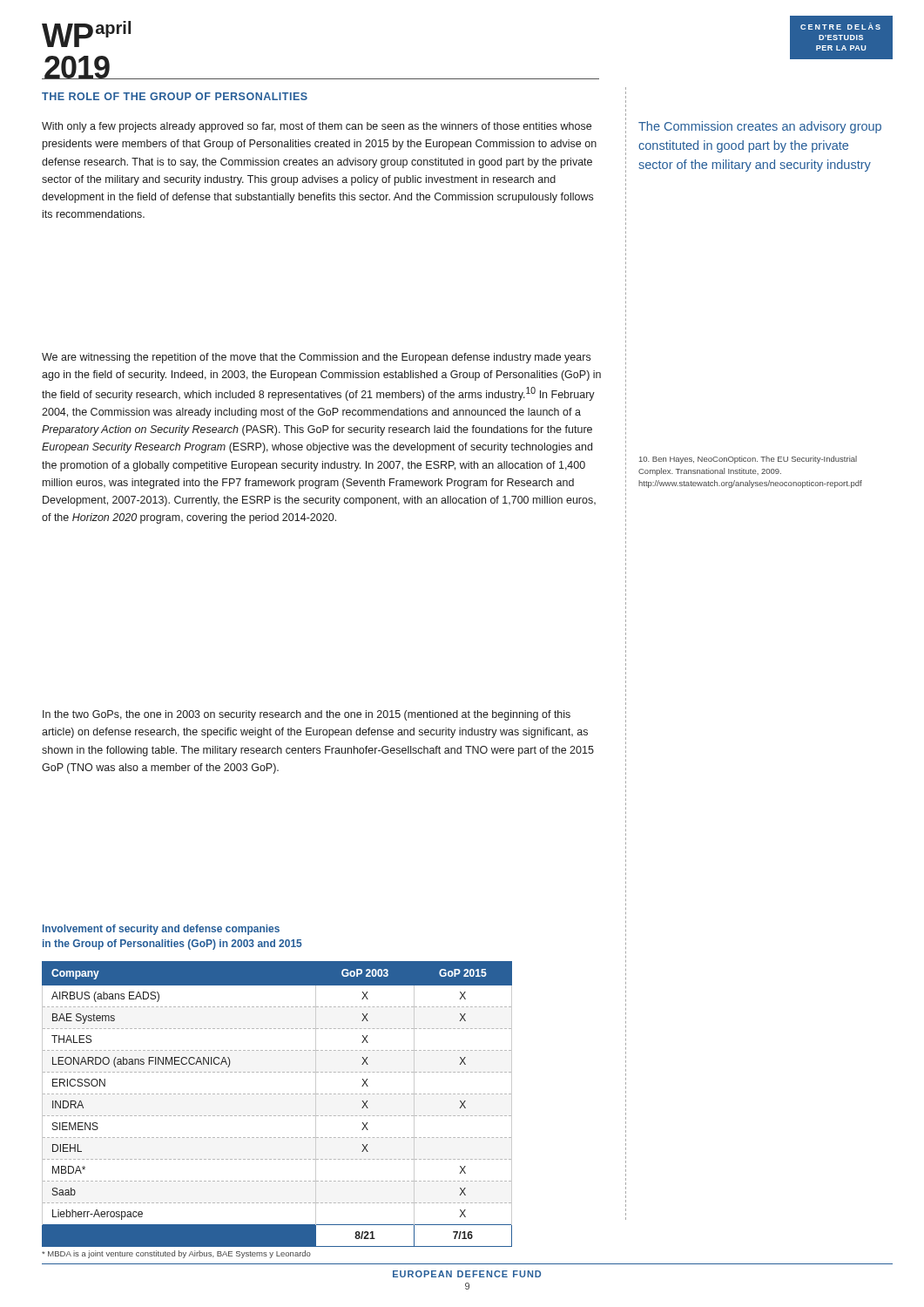Point to the block beginning "We are witnessing the repetition"
The height and width of the screenshot is (1307, 924).
pyautogui.click(x=322, y=438)
